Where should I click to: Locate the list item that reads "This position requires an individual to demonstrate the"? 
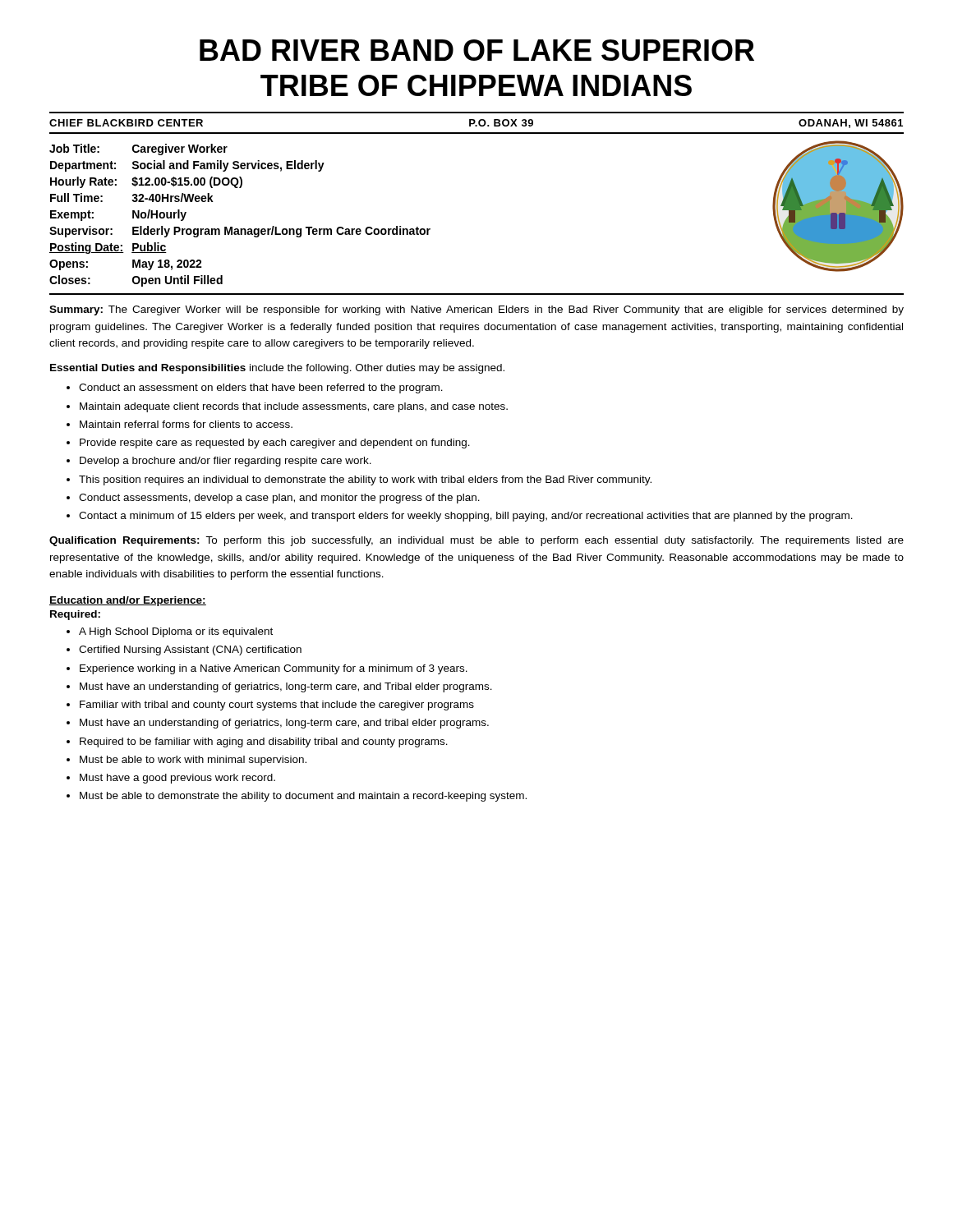pos(366,479)
